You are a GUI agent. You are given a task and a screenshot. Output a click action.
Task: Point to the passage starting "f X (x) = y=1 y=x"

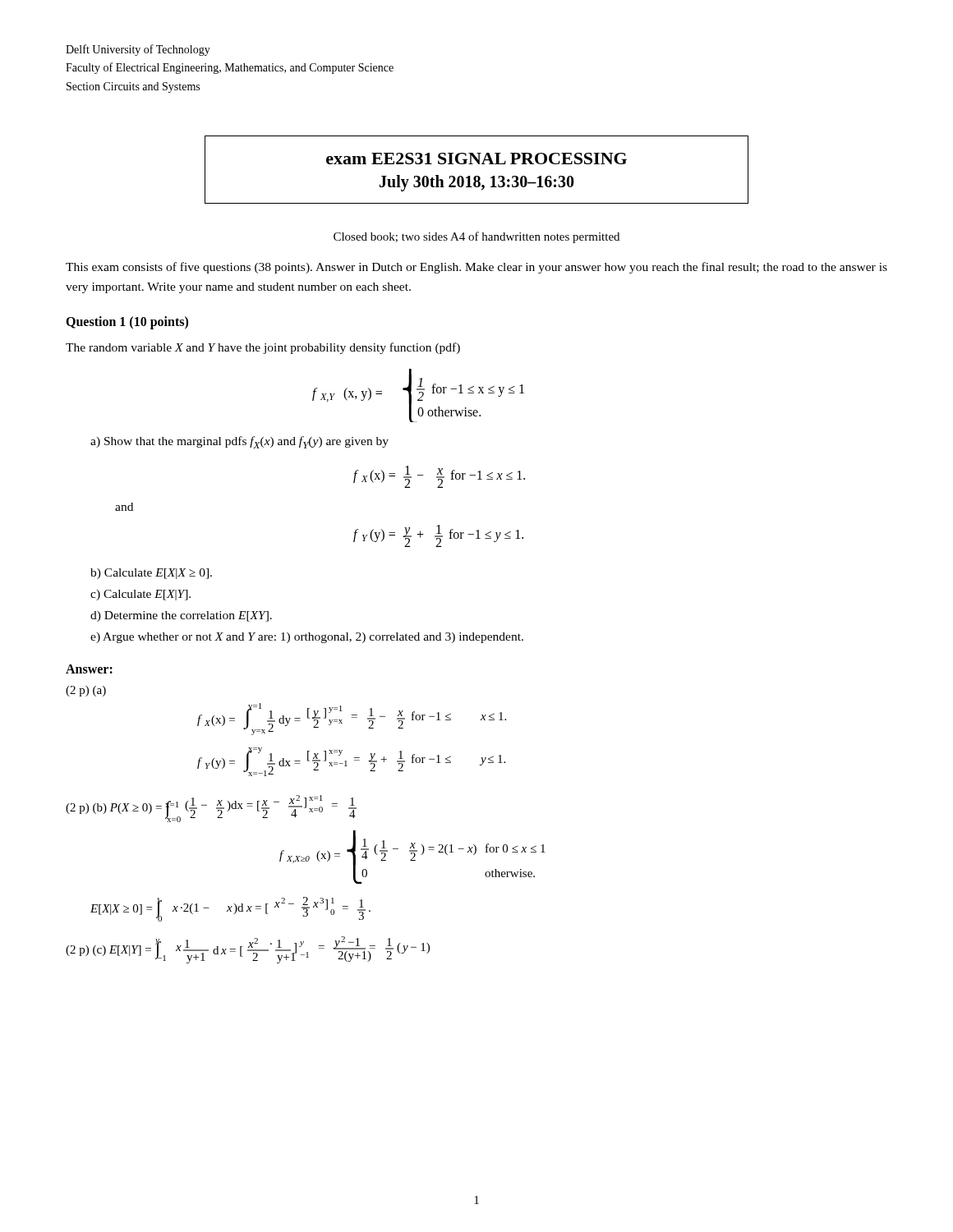coord(476,720)
